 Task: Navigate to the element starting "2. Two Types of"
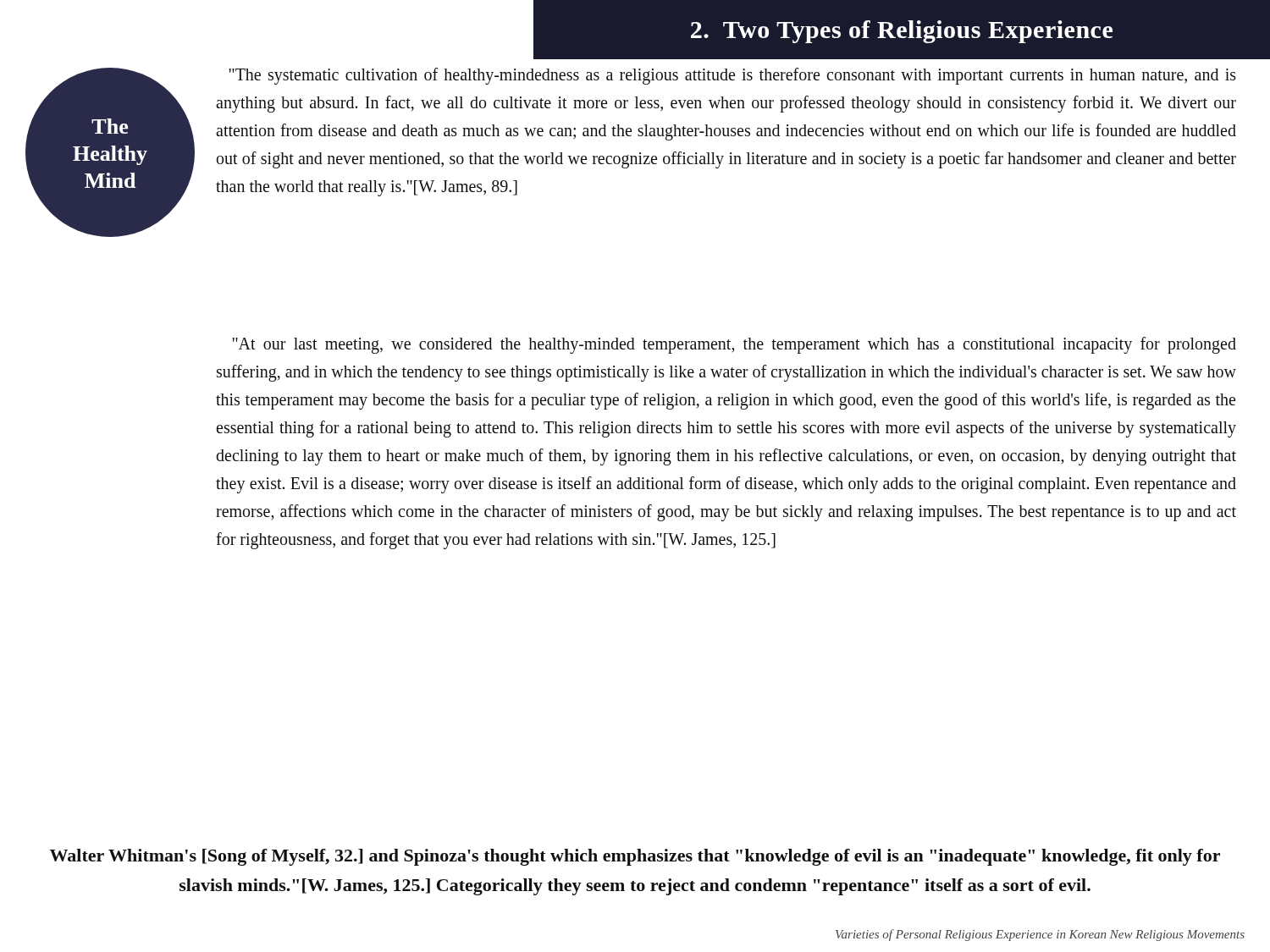click(902, 29)
